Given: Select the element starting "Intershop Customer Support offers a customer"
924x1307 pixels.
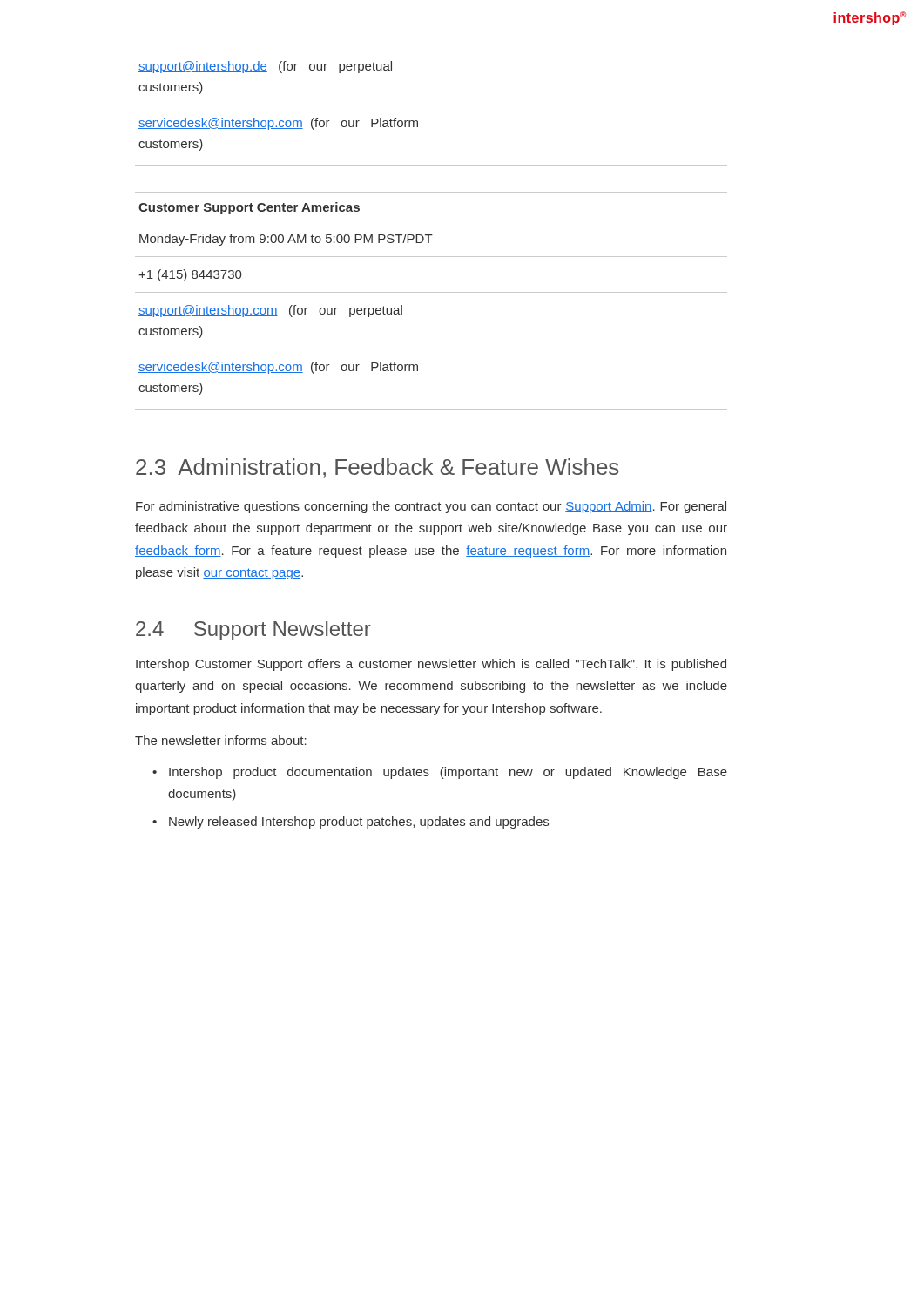Looking at the screenshot, I should pos(431,686).
